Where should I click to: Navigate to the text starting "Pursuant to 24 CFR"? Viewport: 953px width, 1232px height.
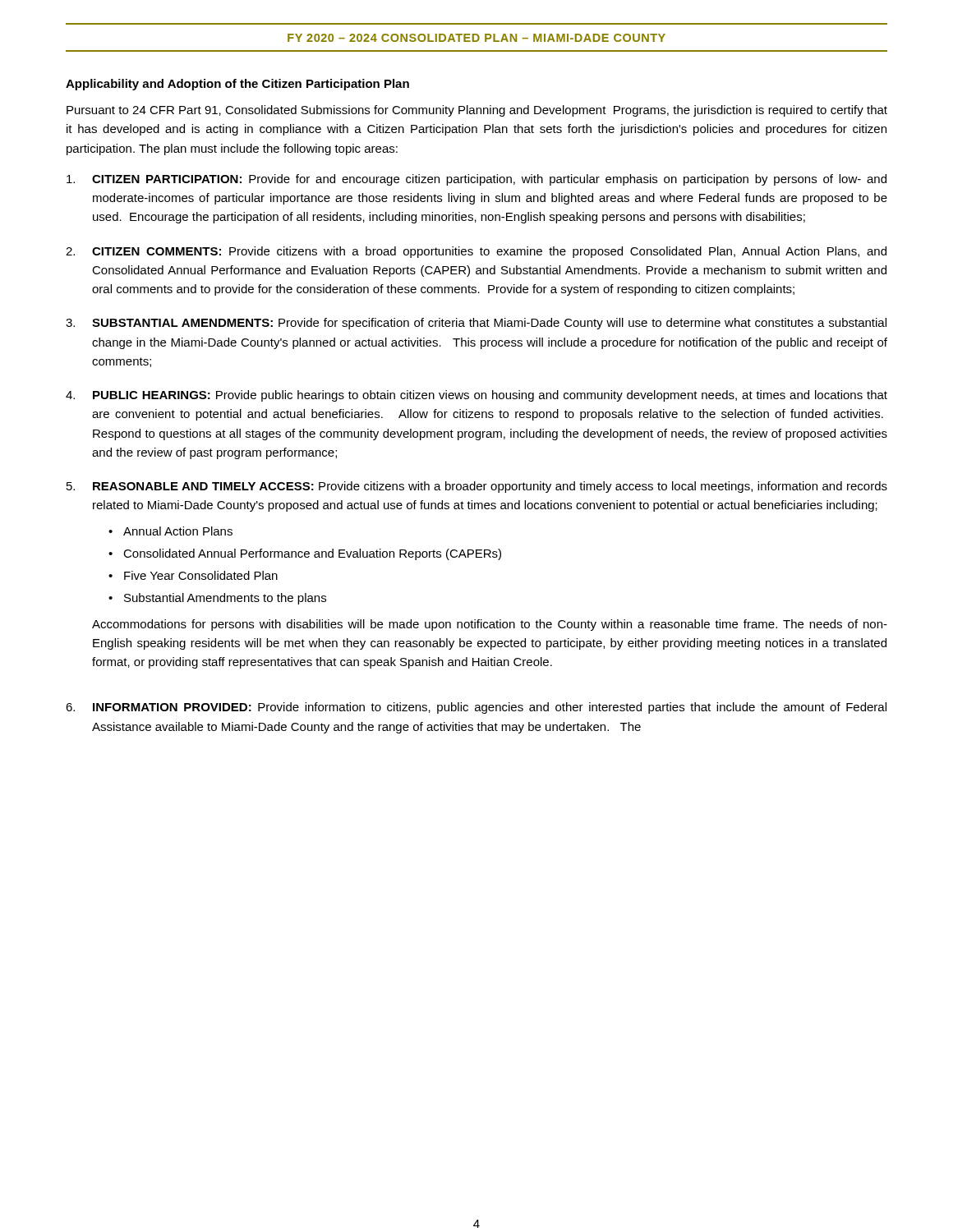pyautogui.click(x=476, y=129)
